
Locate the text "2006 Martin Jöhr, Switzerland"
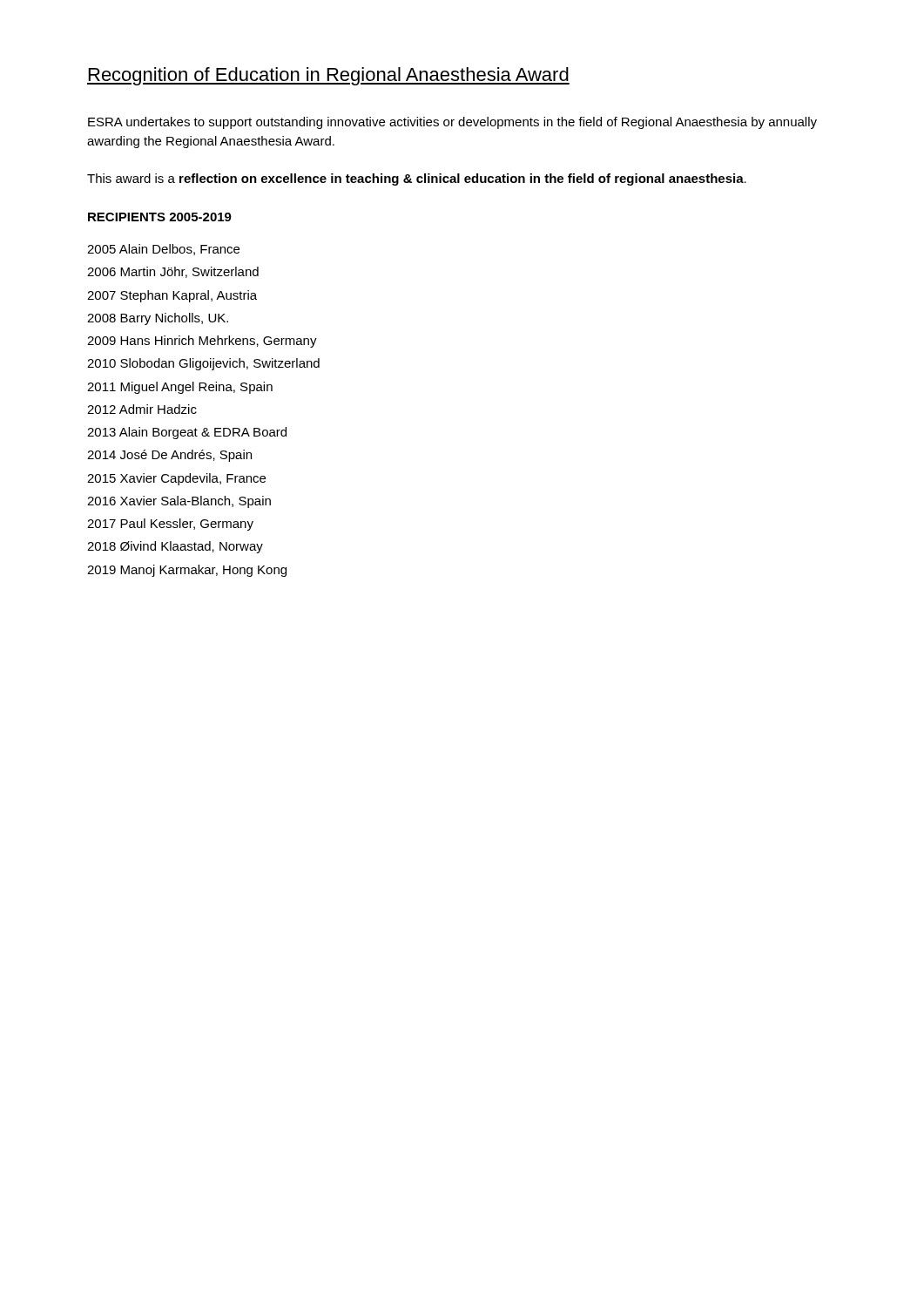(173, 272)
